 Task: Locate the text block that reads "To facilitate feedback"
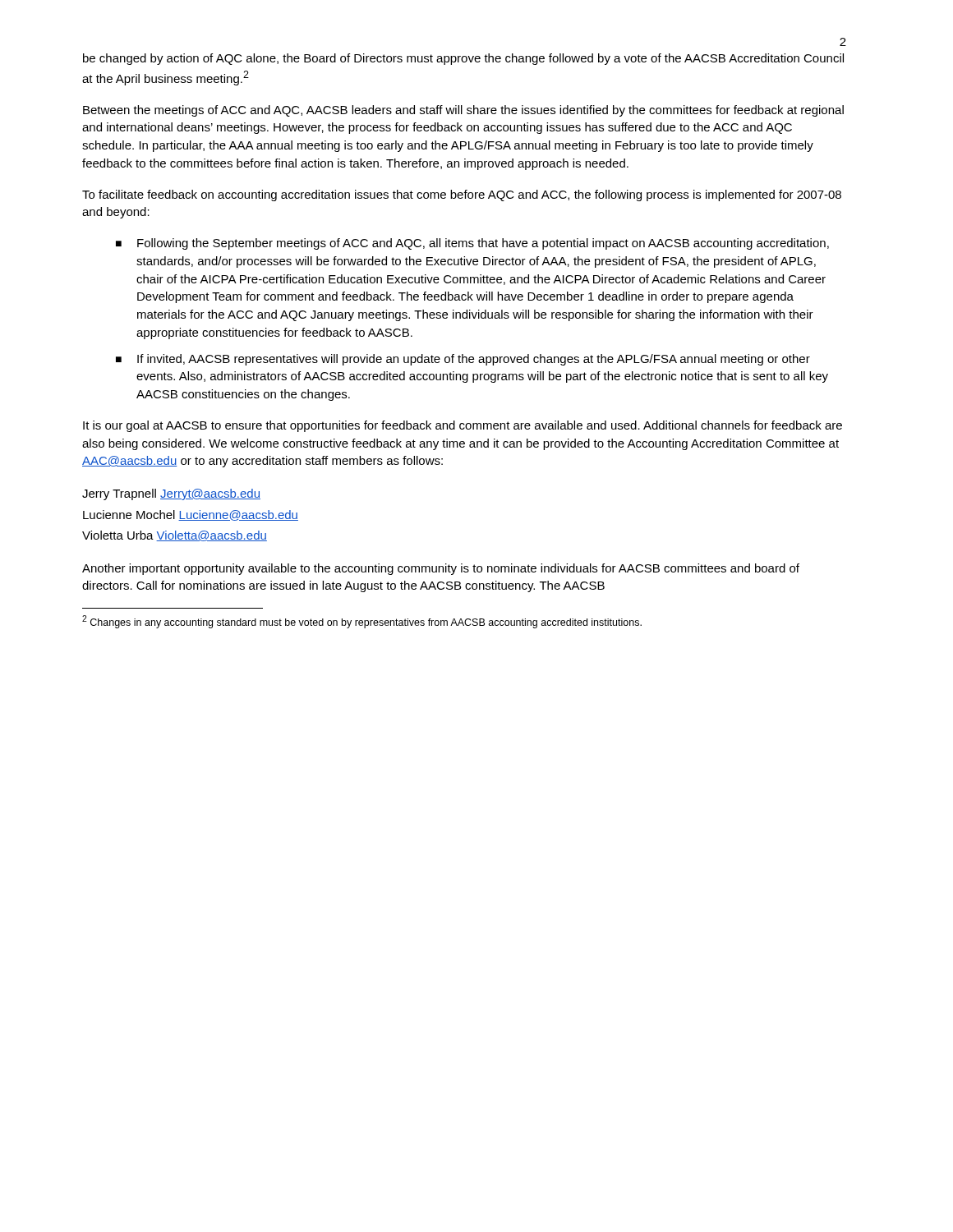click(462, 203)
